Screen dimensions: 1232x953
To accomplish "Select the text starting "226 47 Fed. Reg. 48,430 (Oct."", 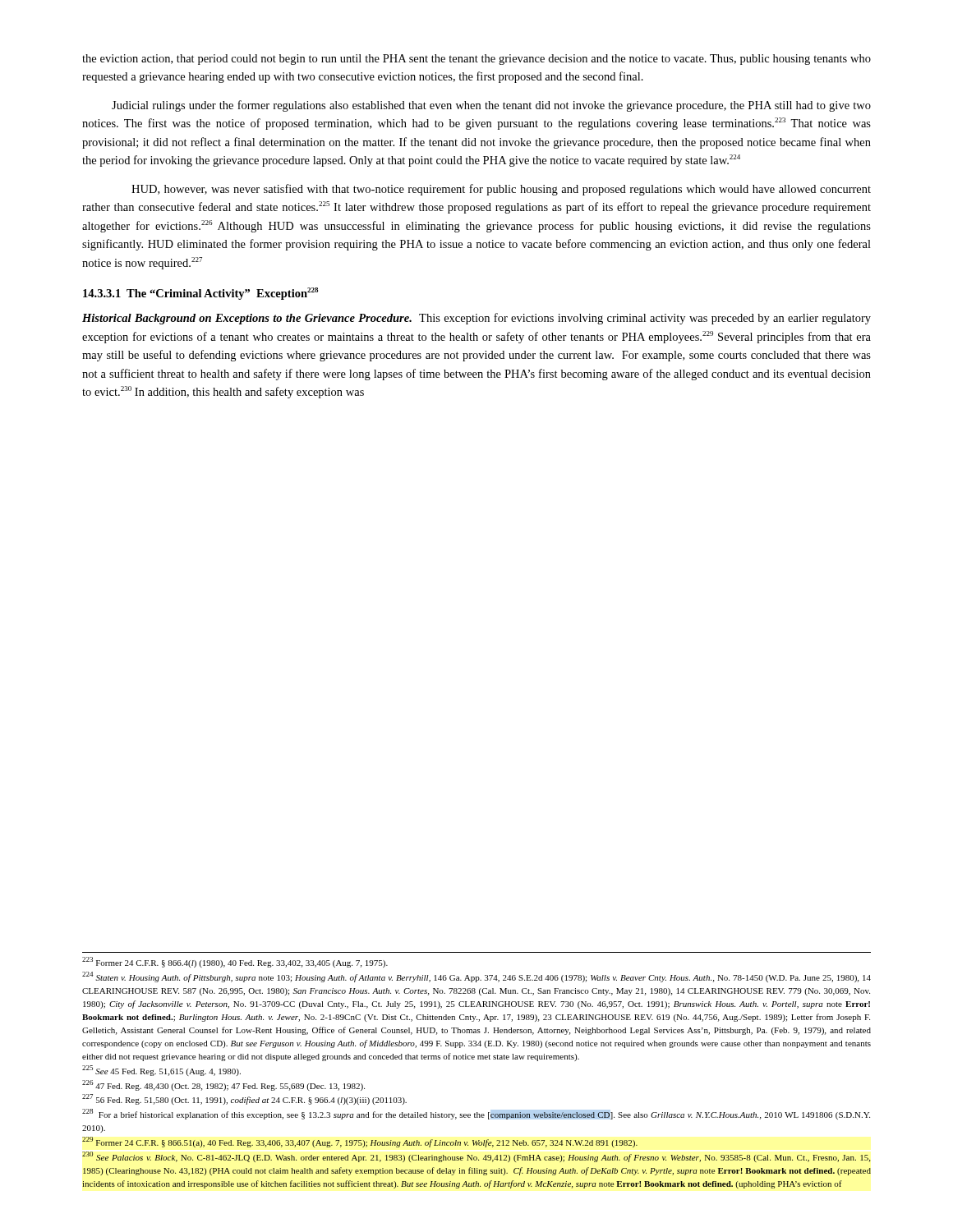I will click(x=224, y=1085).
